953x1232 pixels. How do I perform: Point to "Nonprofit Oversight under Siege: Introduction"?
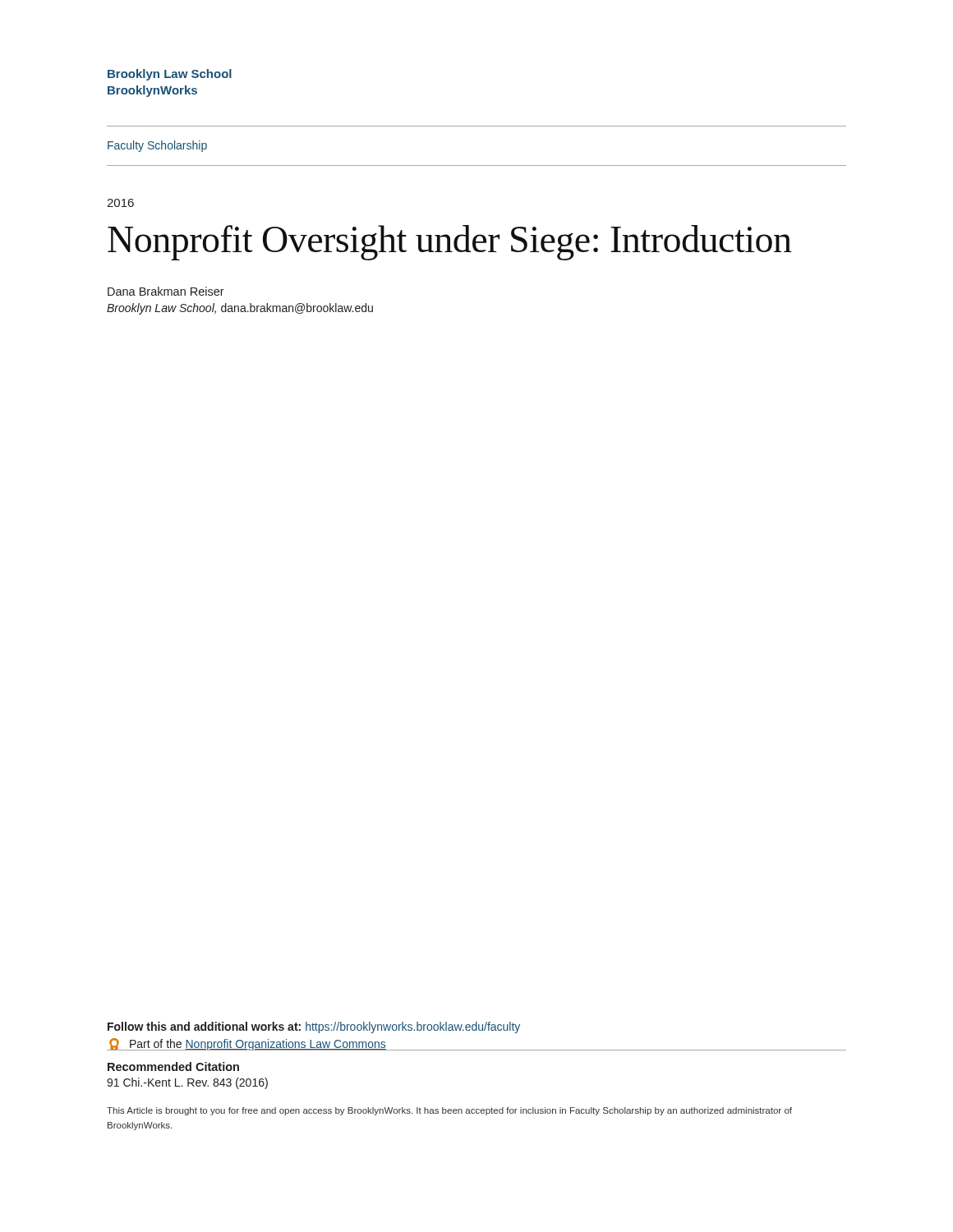449,239
